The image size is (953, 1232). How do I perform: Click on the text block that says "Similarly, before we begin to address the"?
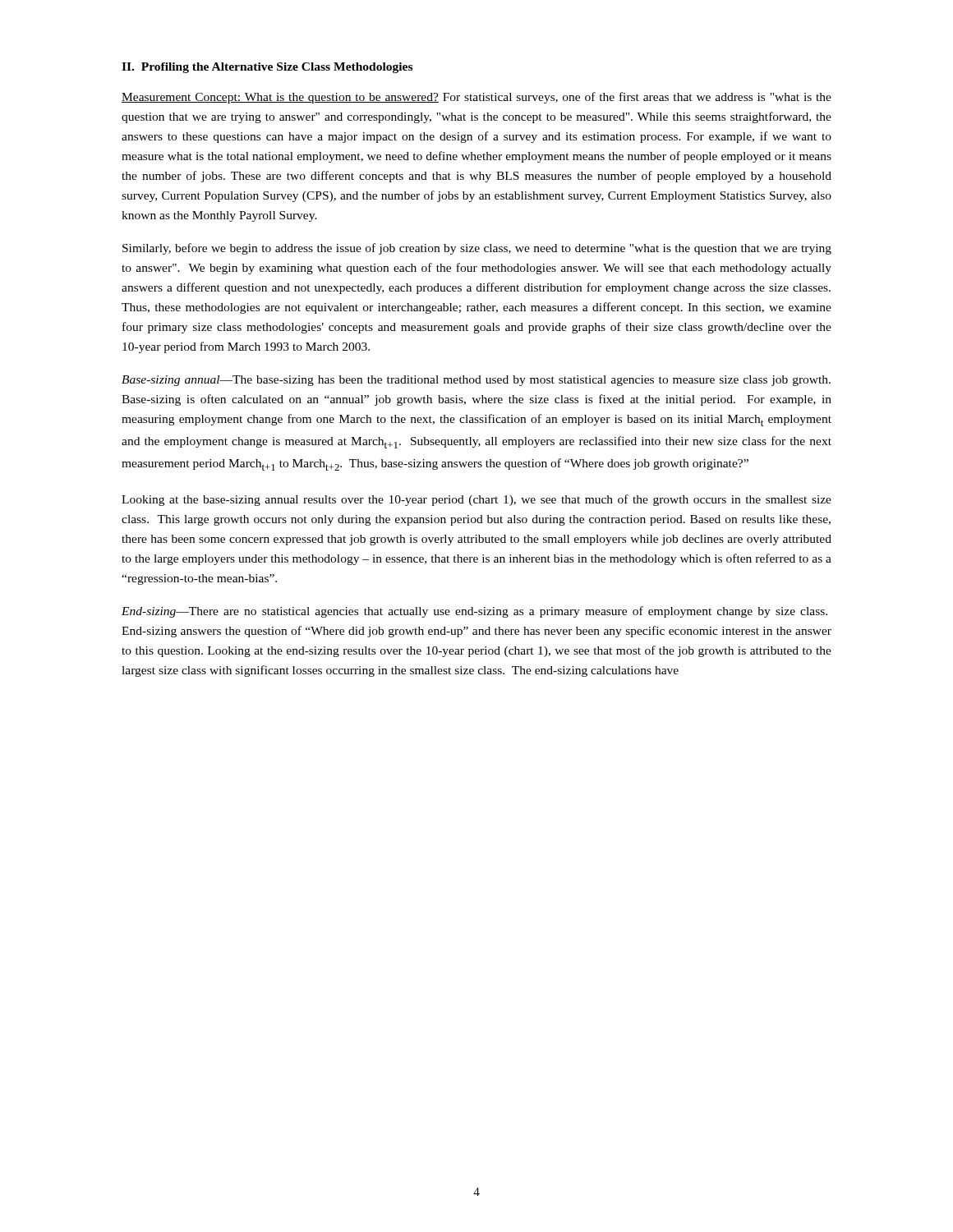(x=476, y=297)
